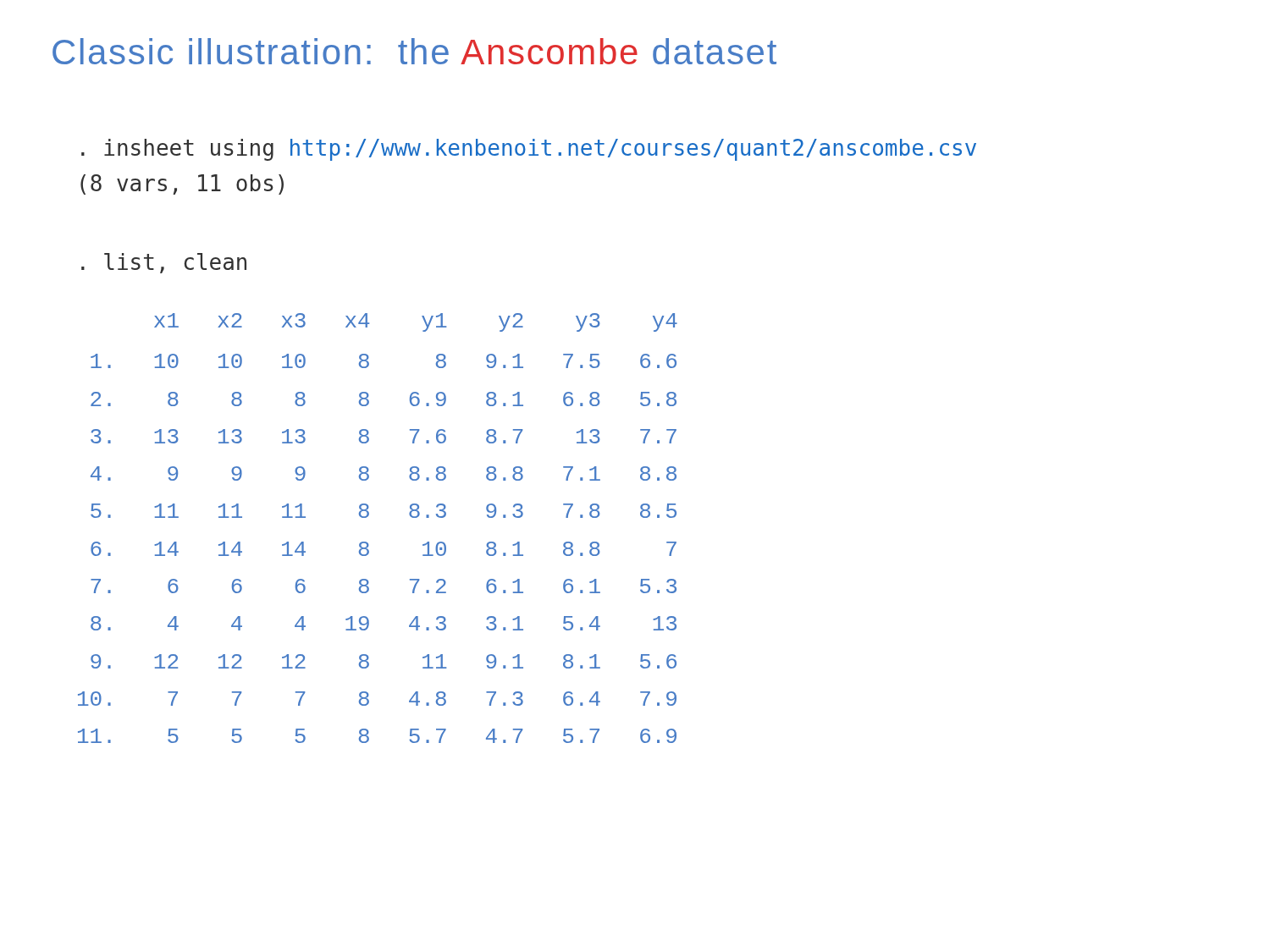
Task: Find "Classic illustration: the Anscombe dataset" on this page
Action: 414,52
